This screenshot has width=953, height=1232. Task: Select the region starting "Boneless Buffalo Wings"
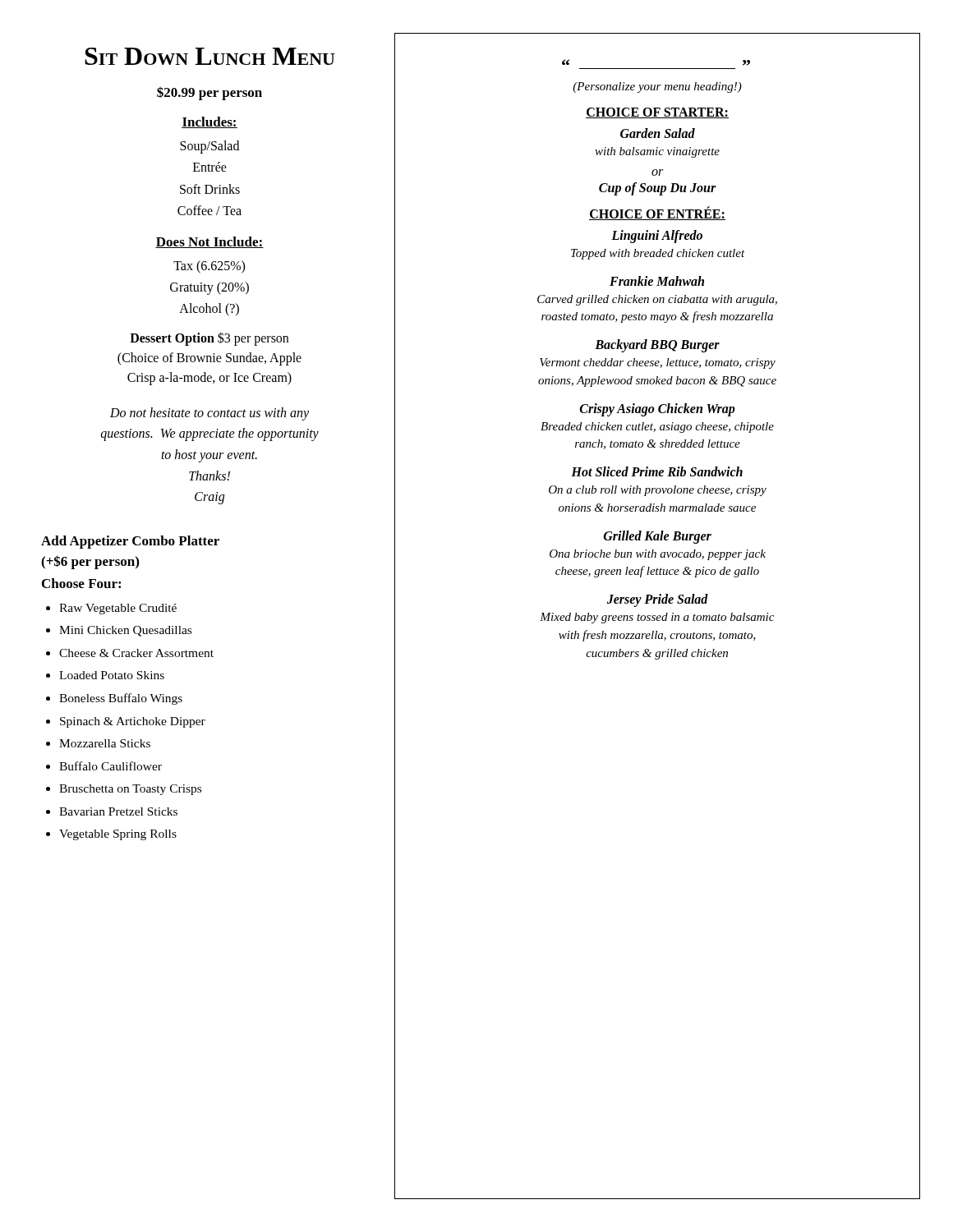pos(121,698)
